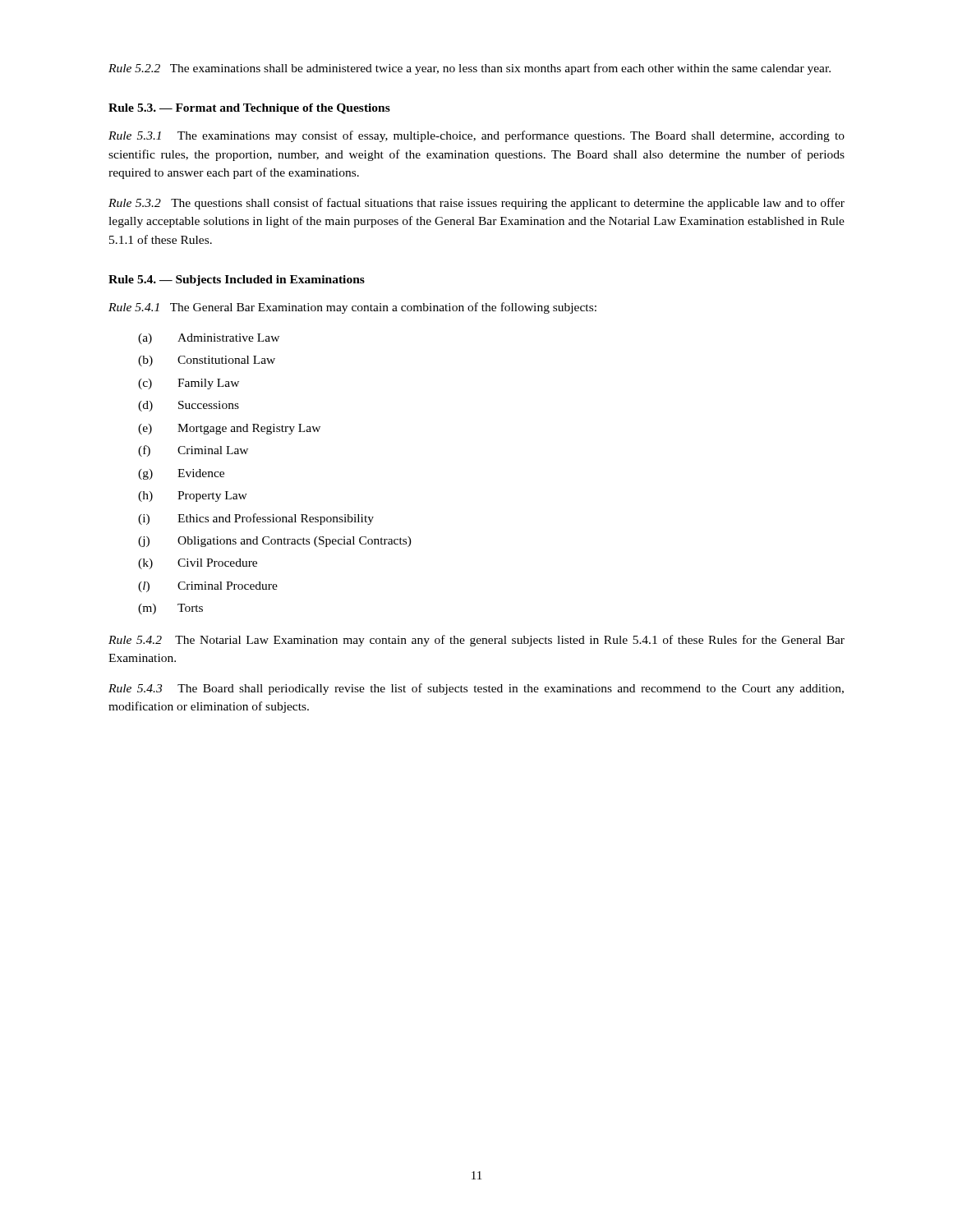Point to the text starting "(e) Mortgage and Registry Law"

229,429
